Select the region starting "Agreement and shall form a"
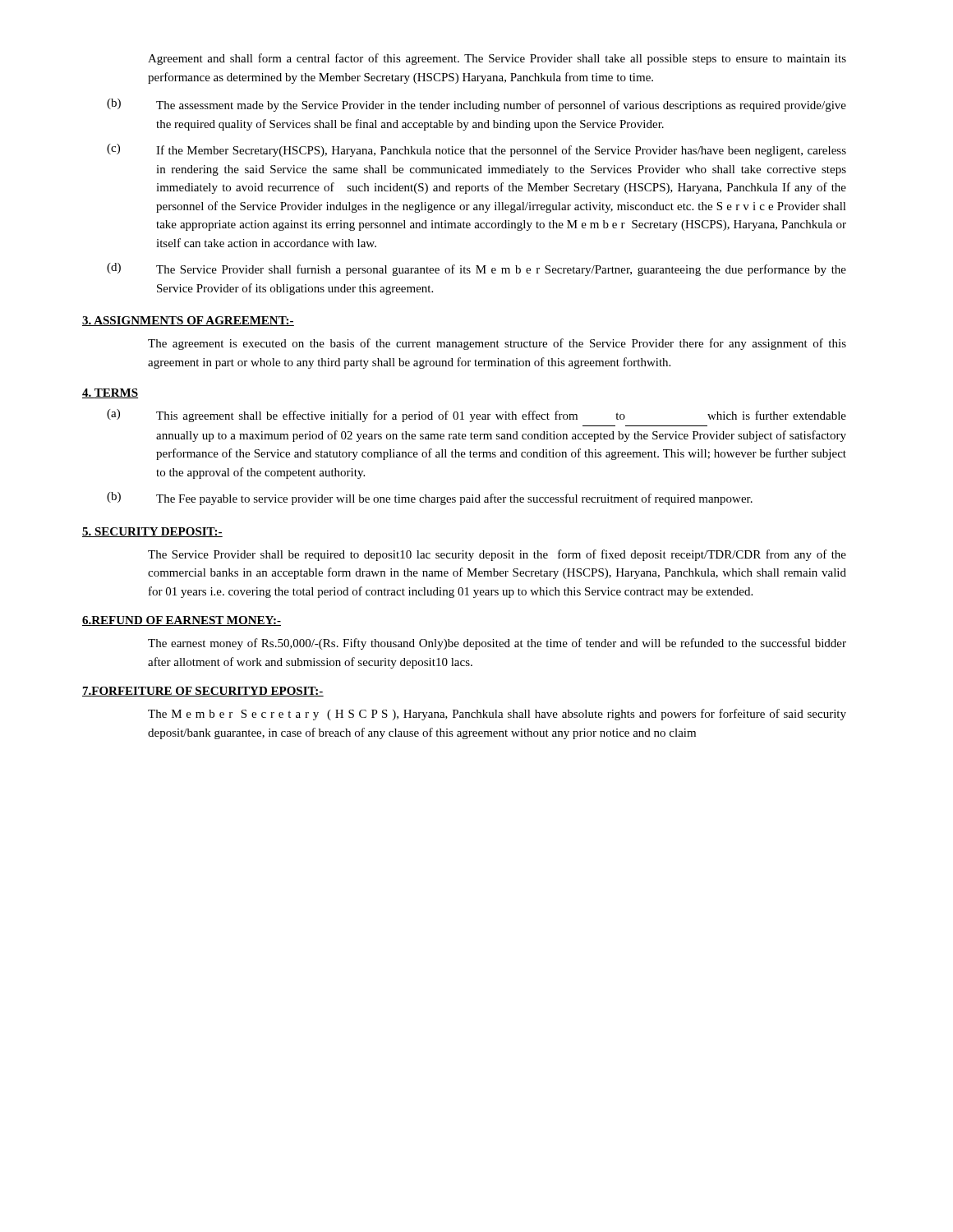Screen dimensions: 1232x953 tap(497, 68)
